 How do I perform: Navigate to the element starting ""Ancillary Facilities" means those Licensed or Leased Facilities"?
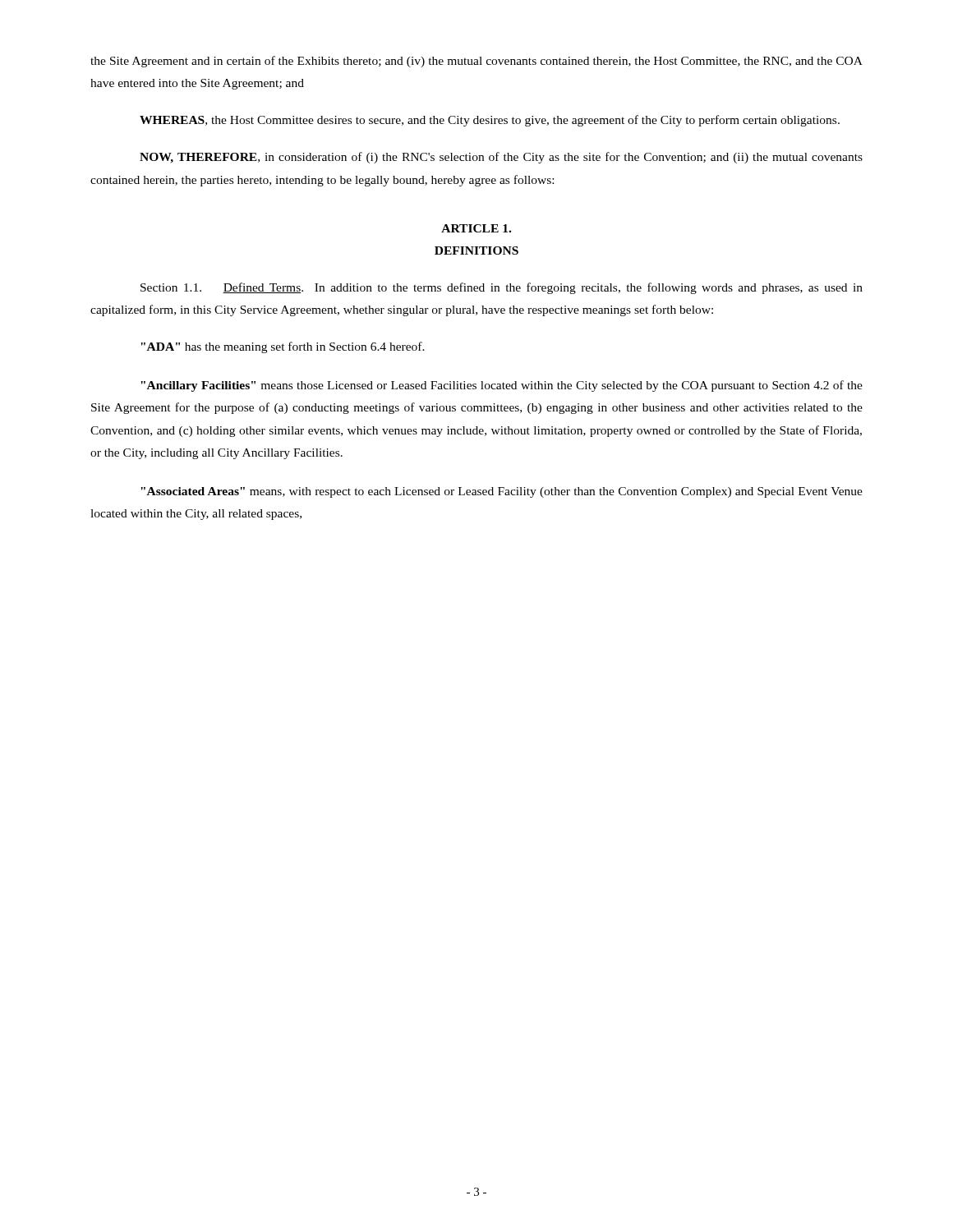tap(476, 418)
